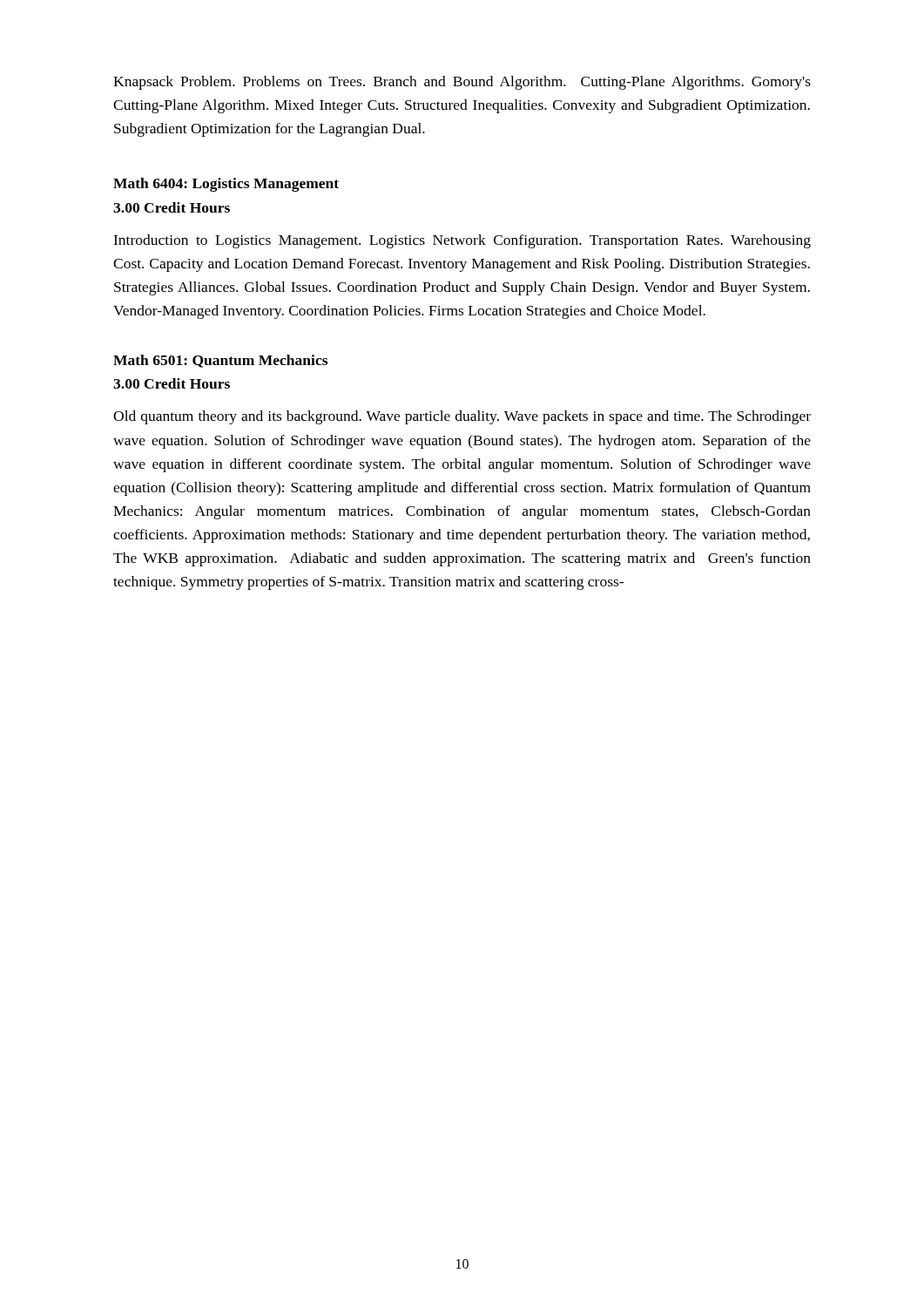Image resolution: width=924 pixels, height=1307 pixels.
Task: Where does it say "Math 6501: Quantum Mechanics"?
Action: point(221,360)
